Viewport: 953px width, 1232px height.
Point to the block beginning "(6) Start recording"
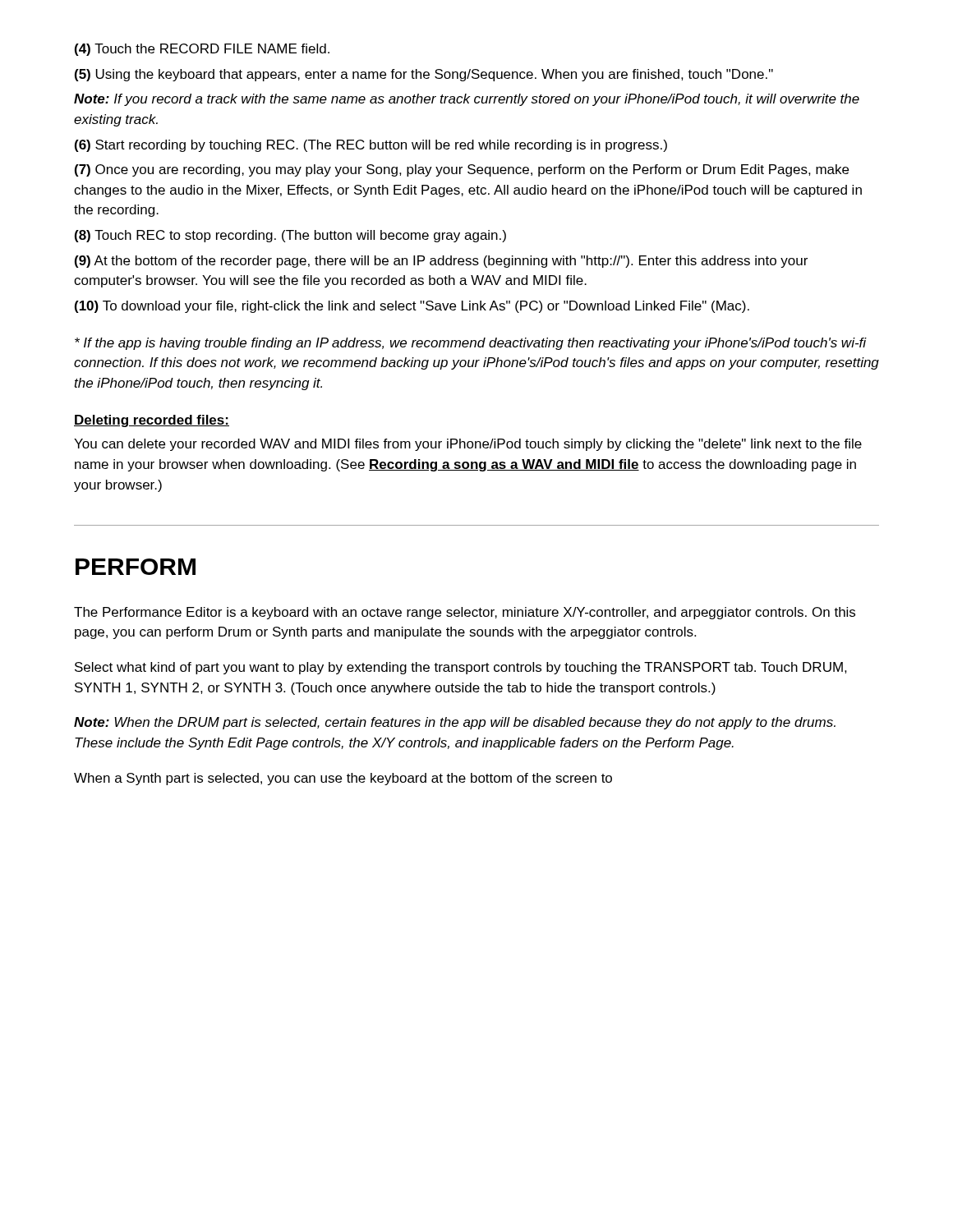click(371, 145)
